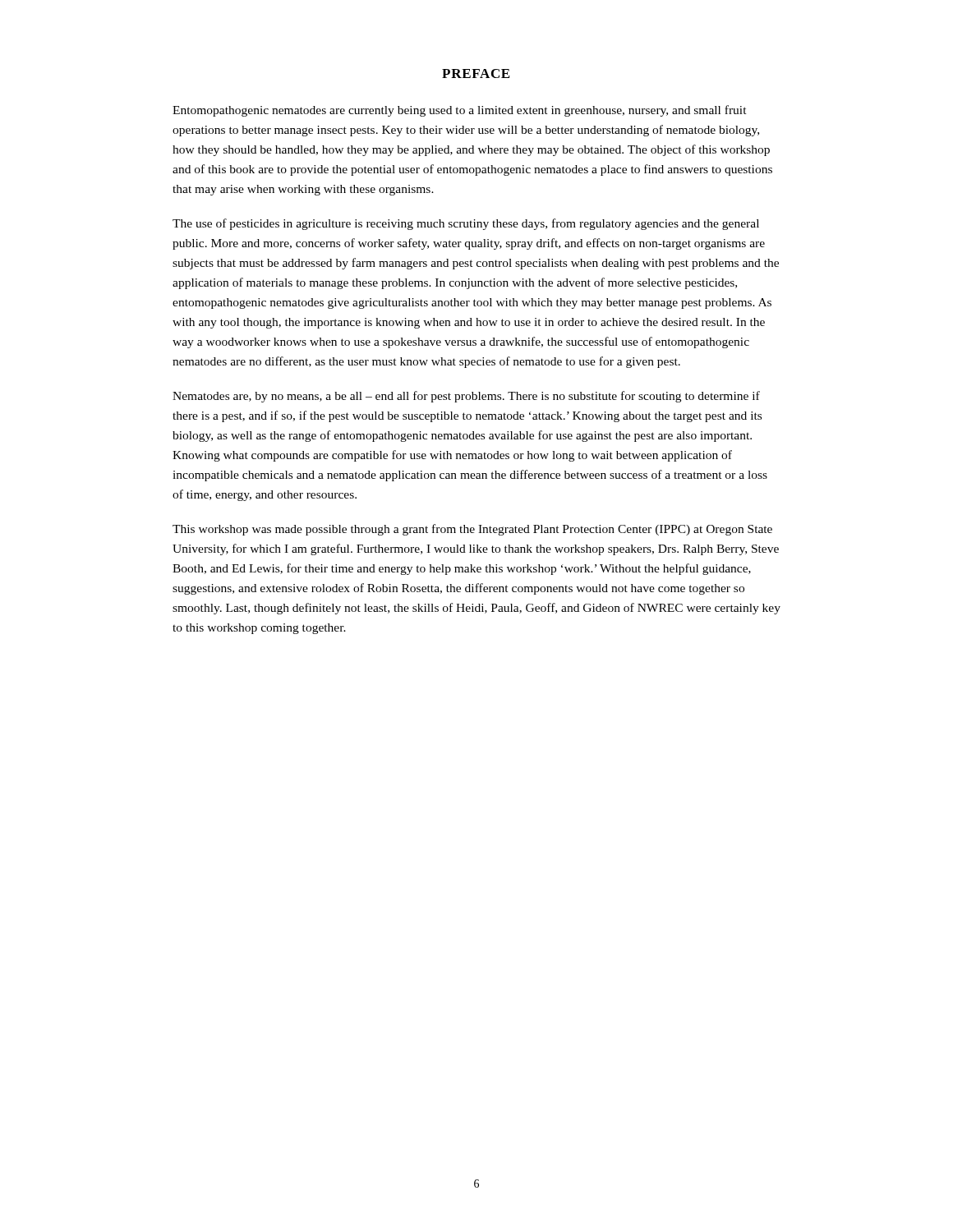Select a section header
Screen dimensions: 1232x953
[x=476, y=73]
